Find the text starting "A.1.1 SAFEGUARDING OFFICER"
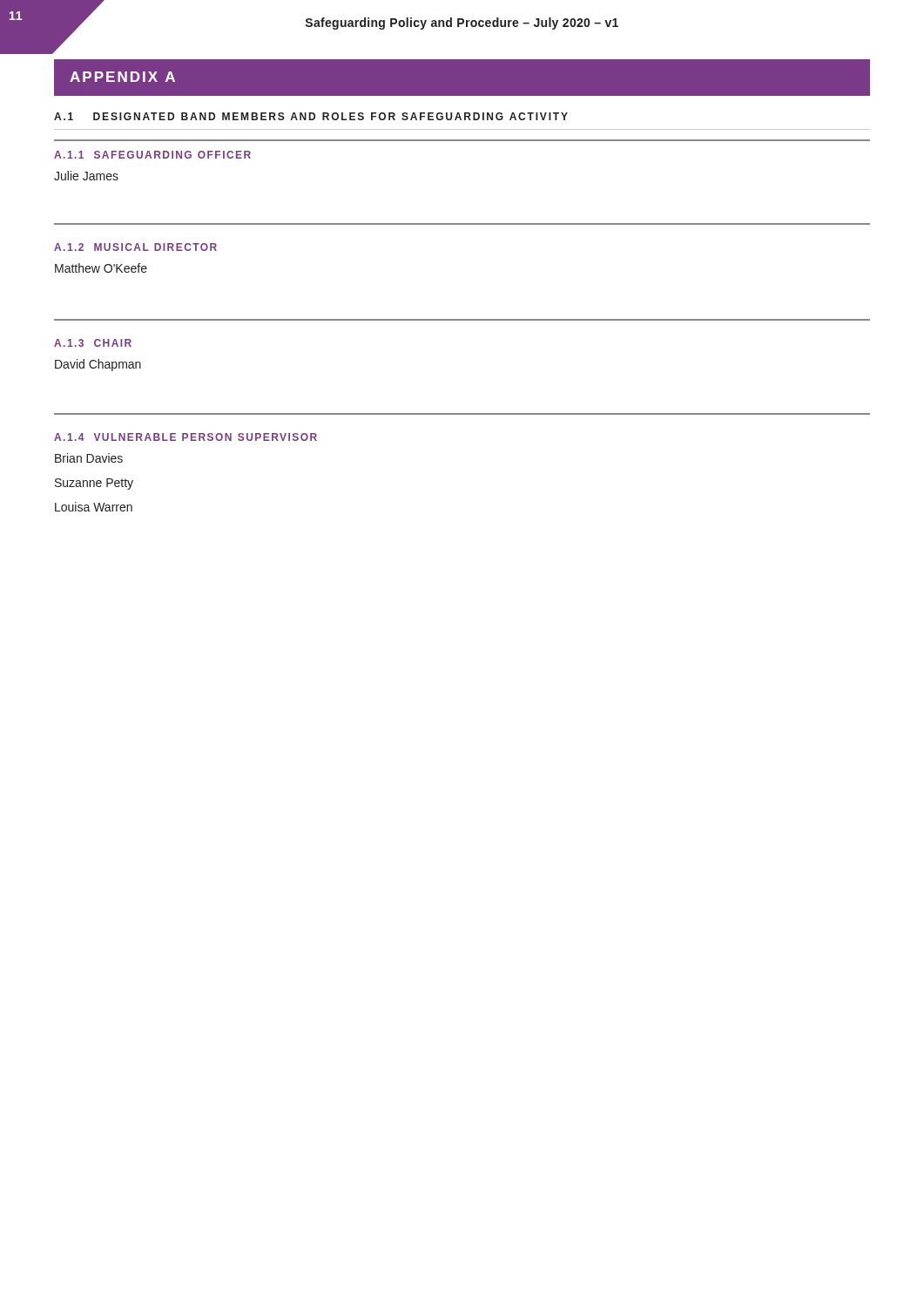Screen dimensions: 1307x924 153,155
